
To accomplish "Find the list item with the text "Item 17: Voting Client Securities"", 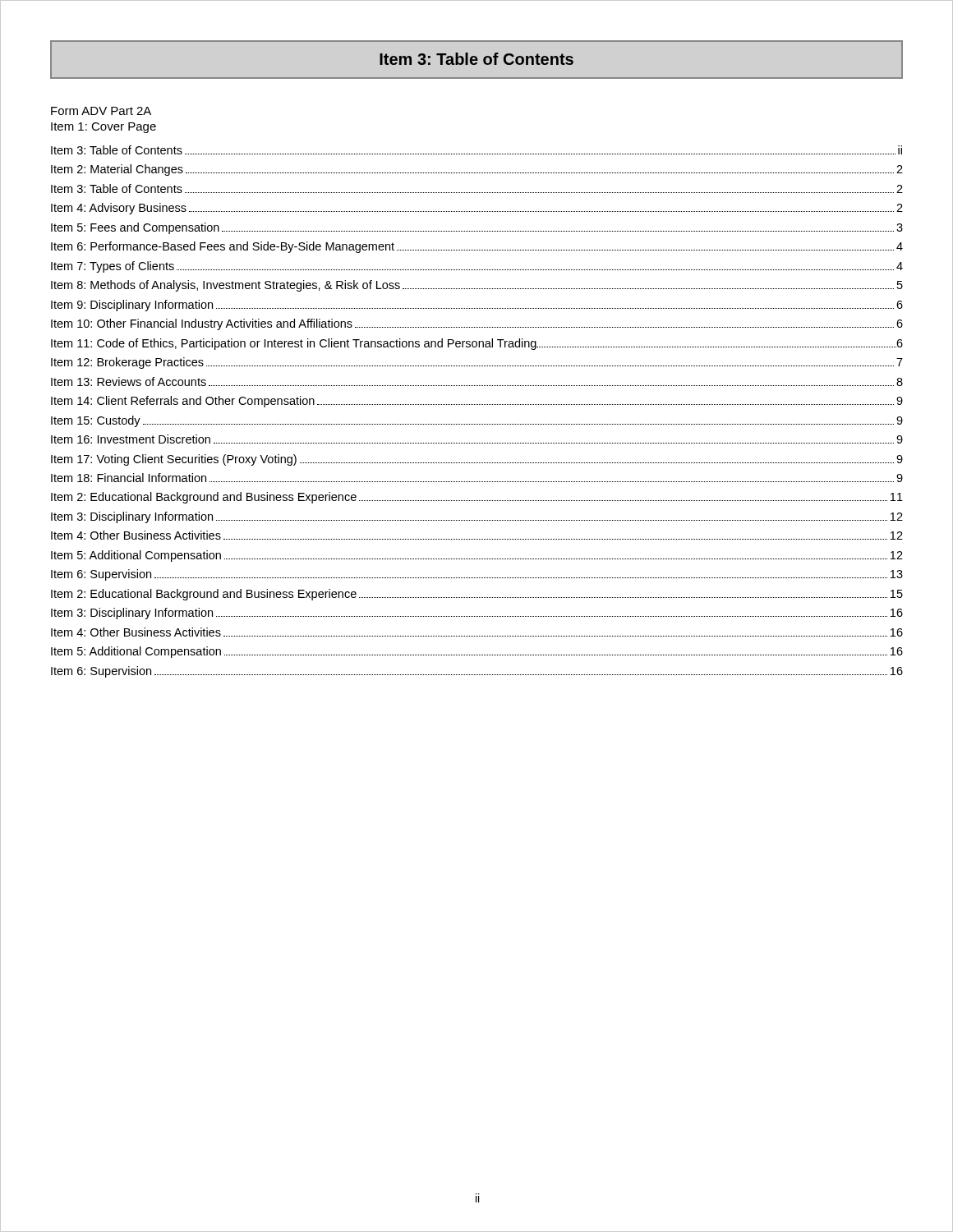I will pos(476,459).
